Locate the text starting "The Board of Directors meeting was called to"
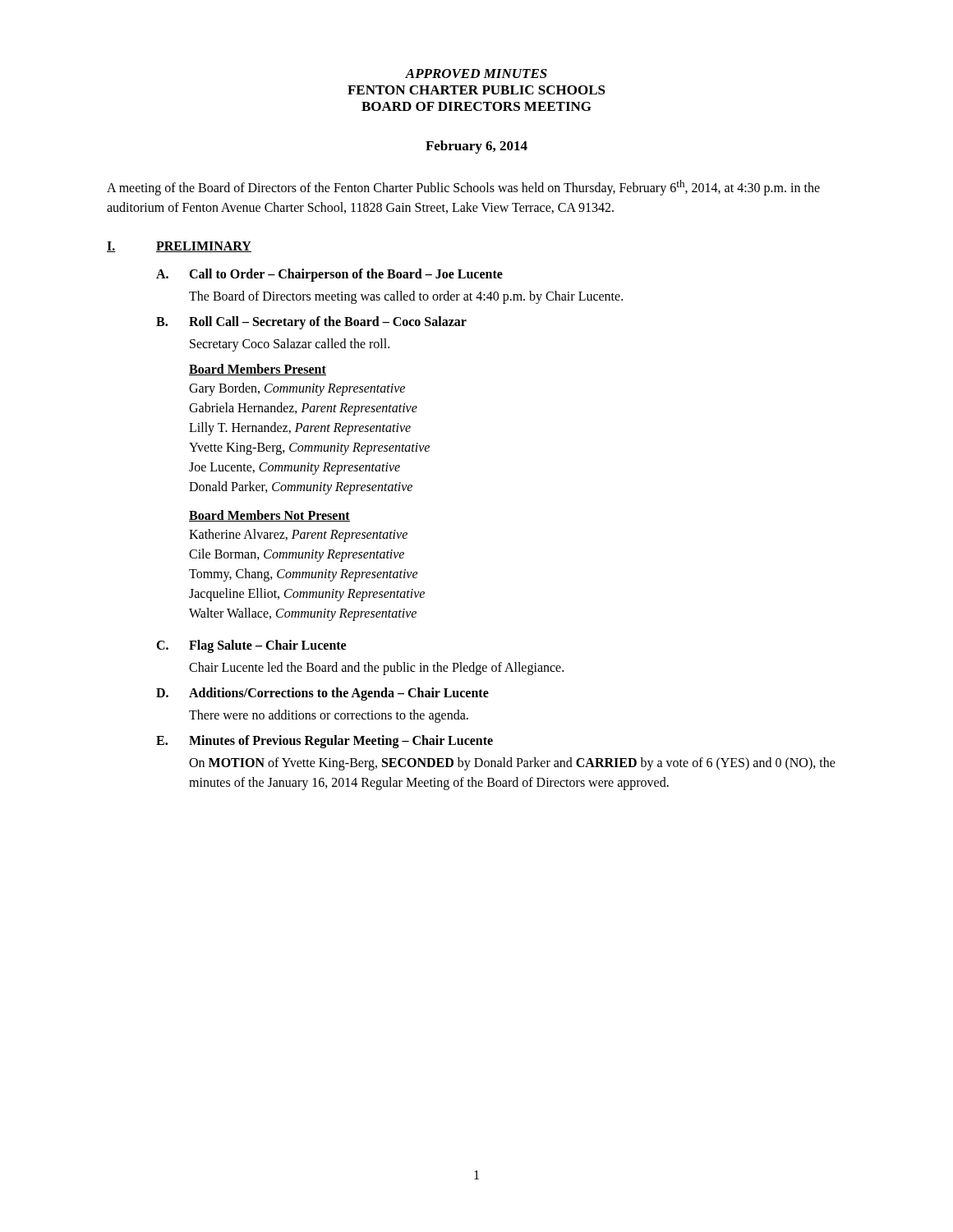The width and height of the screenshot is (953, 1232). (x=406, y=296)
